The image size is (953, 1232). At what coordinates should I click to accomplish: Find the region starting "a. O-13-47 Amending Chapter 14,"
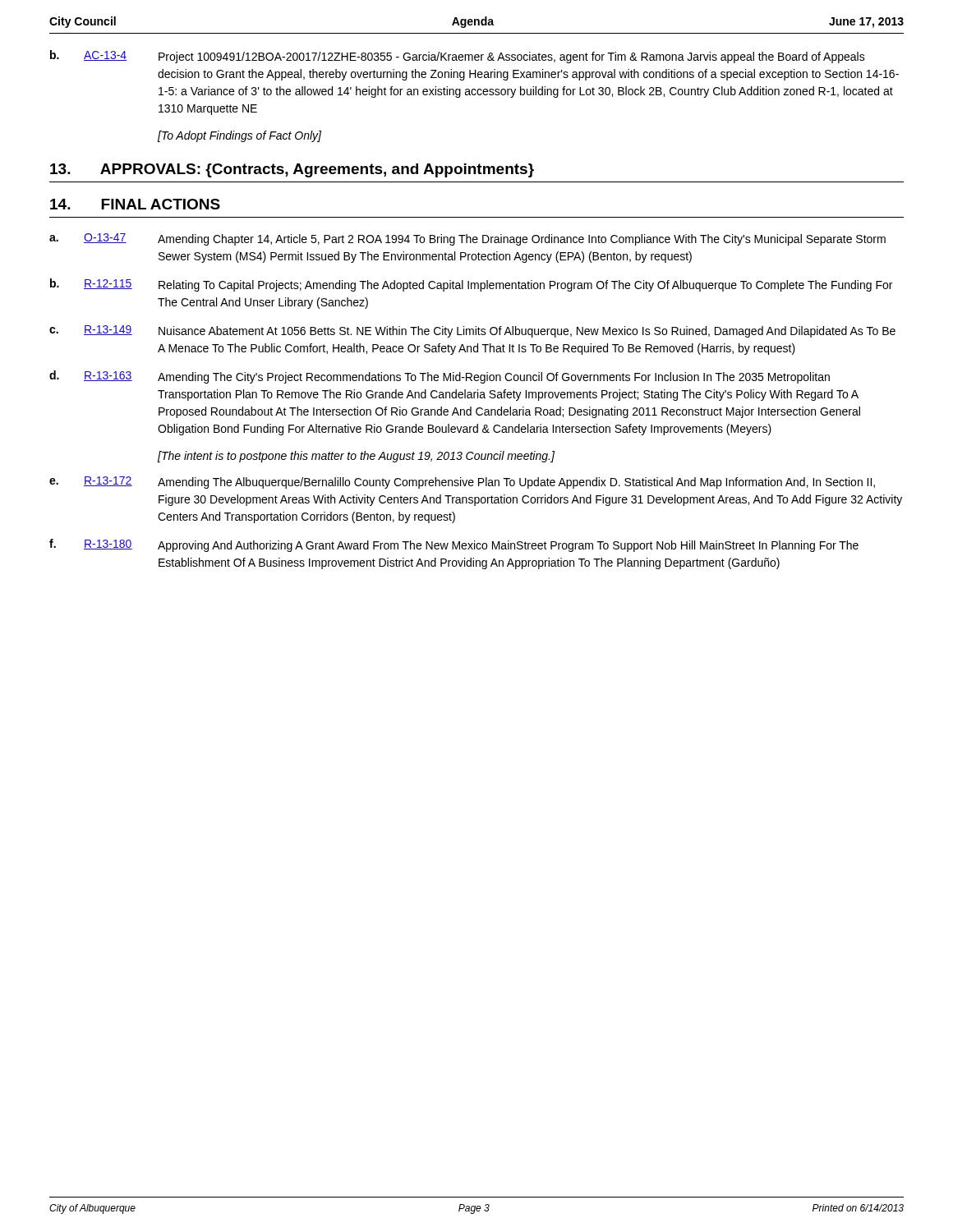point(476,248)
